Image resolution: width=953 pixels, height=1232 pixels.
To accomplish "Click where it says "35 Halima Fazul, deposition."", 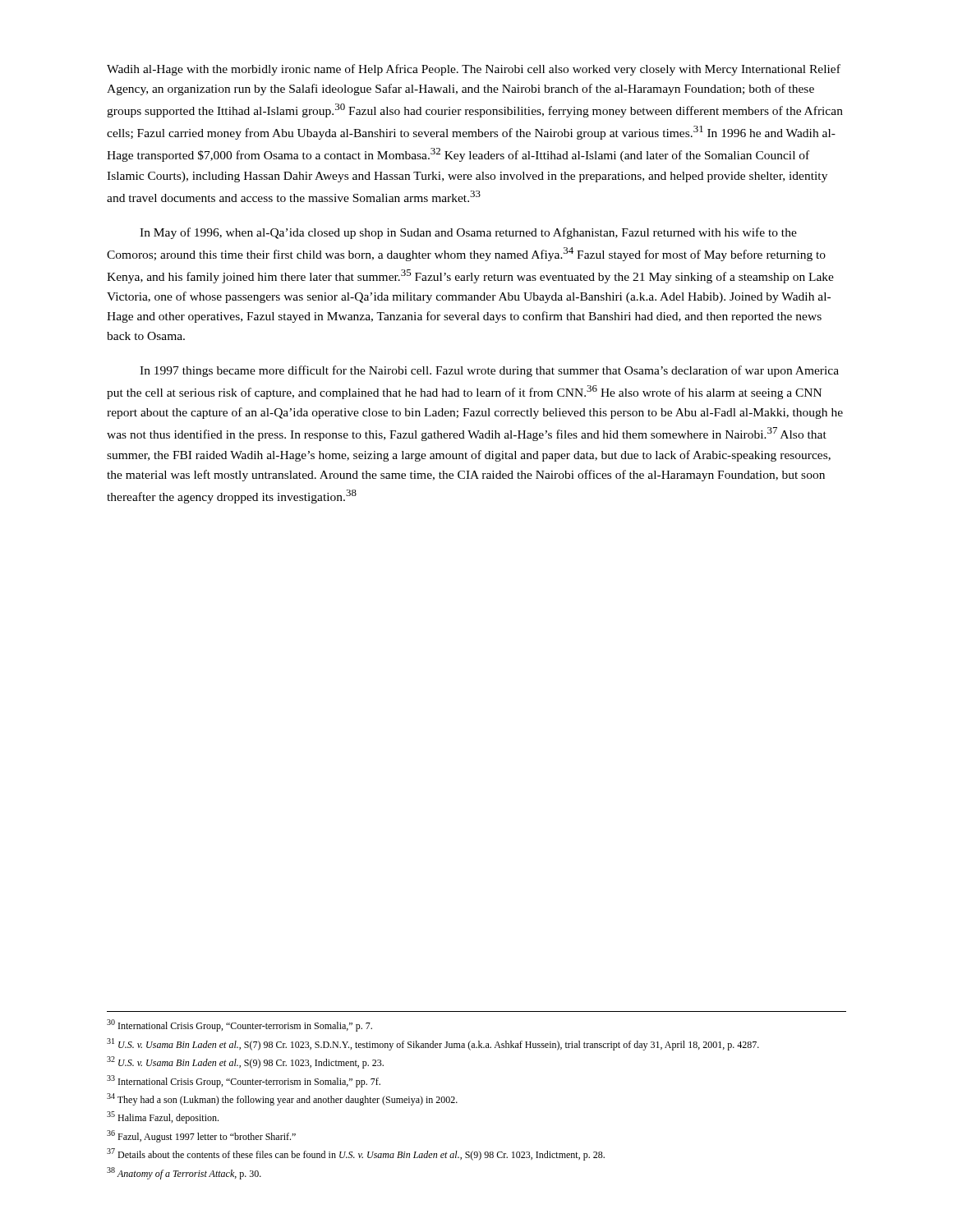I will point(163,1117).
